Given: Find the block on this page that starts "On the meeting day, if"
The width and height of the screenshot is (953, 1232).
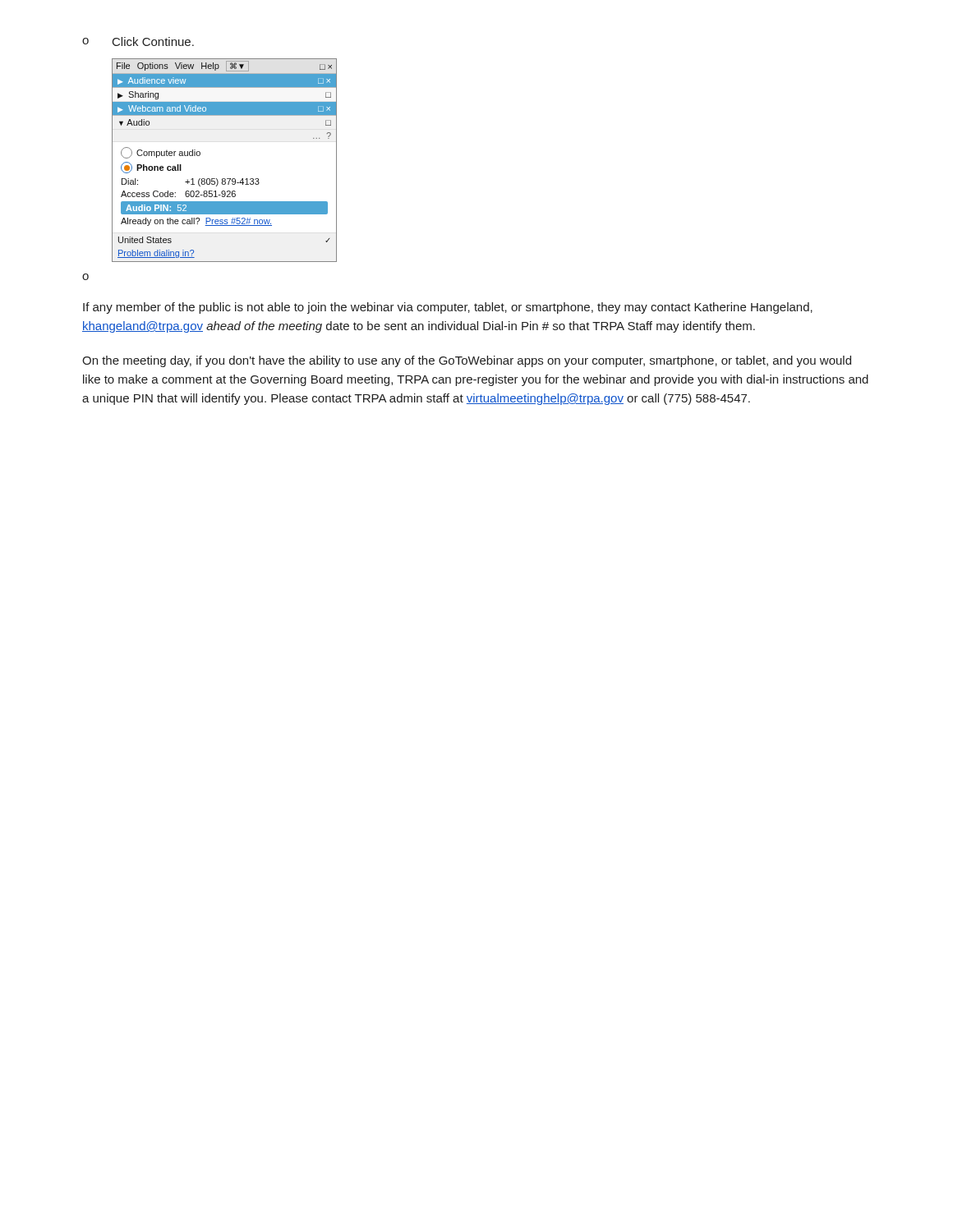Looking at the screenshot, I should pyautogui.click(x=476, y=379).
